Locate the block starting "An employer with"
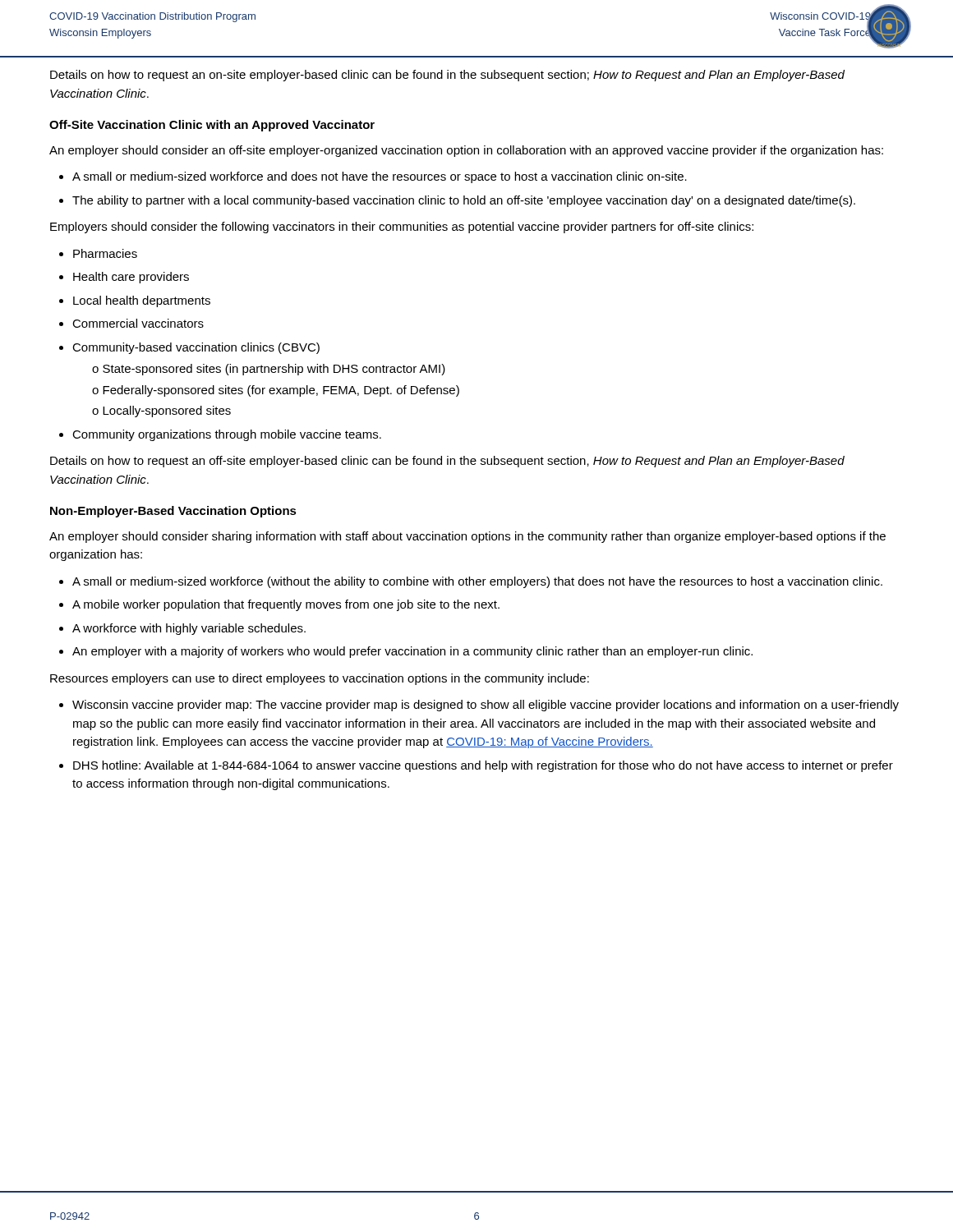The width and height of the screenshot is (953, 1232). pos(413,651)
